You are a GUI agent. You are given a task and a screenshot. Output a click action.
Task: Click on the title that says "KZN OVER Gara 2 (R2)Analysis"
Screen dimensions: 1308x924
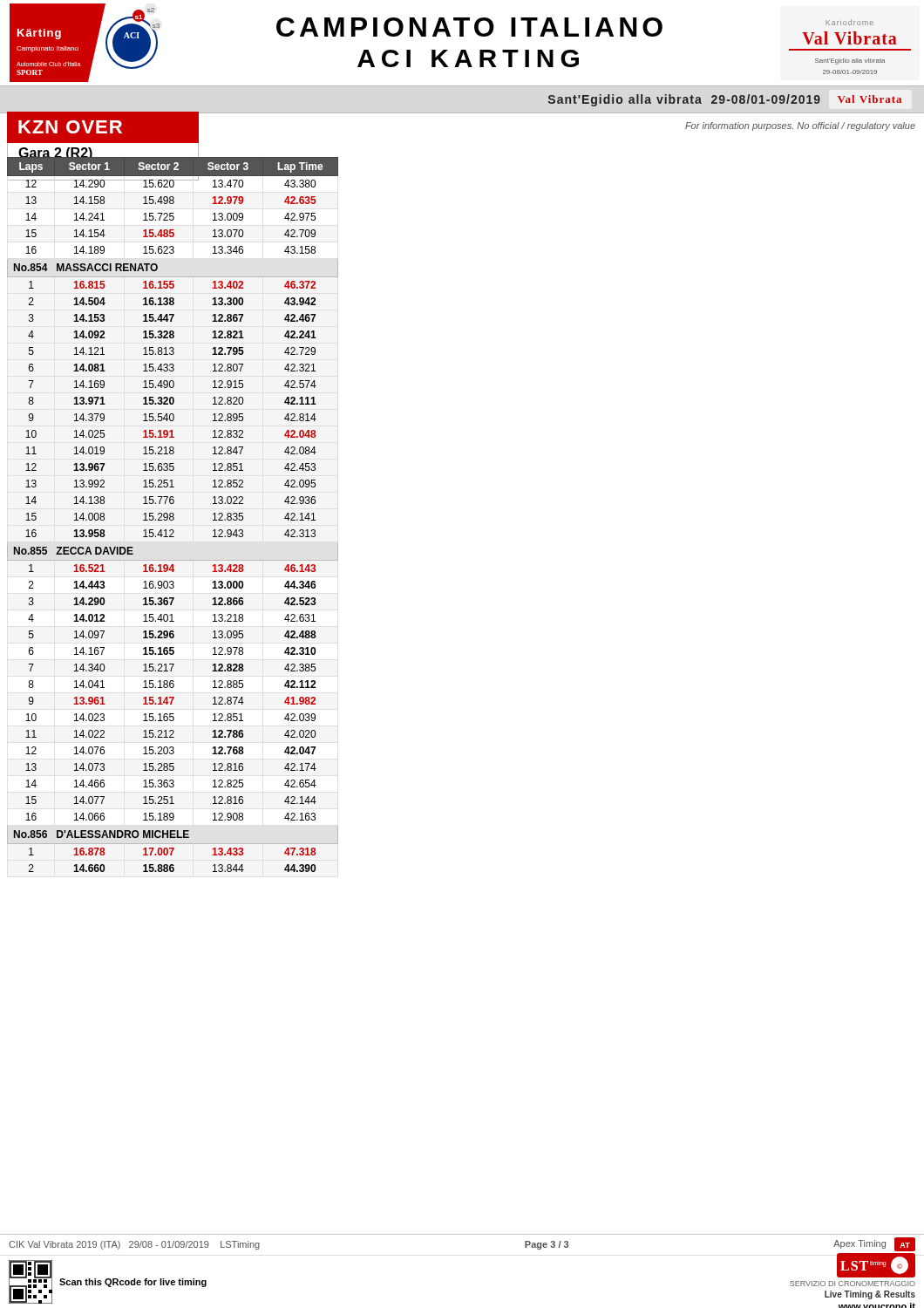click(x=103, y=146)
